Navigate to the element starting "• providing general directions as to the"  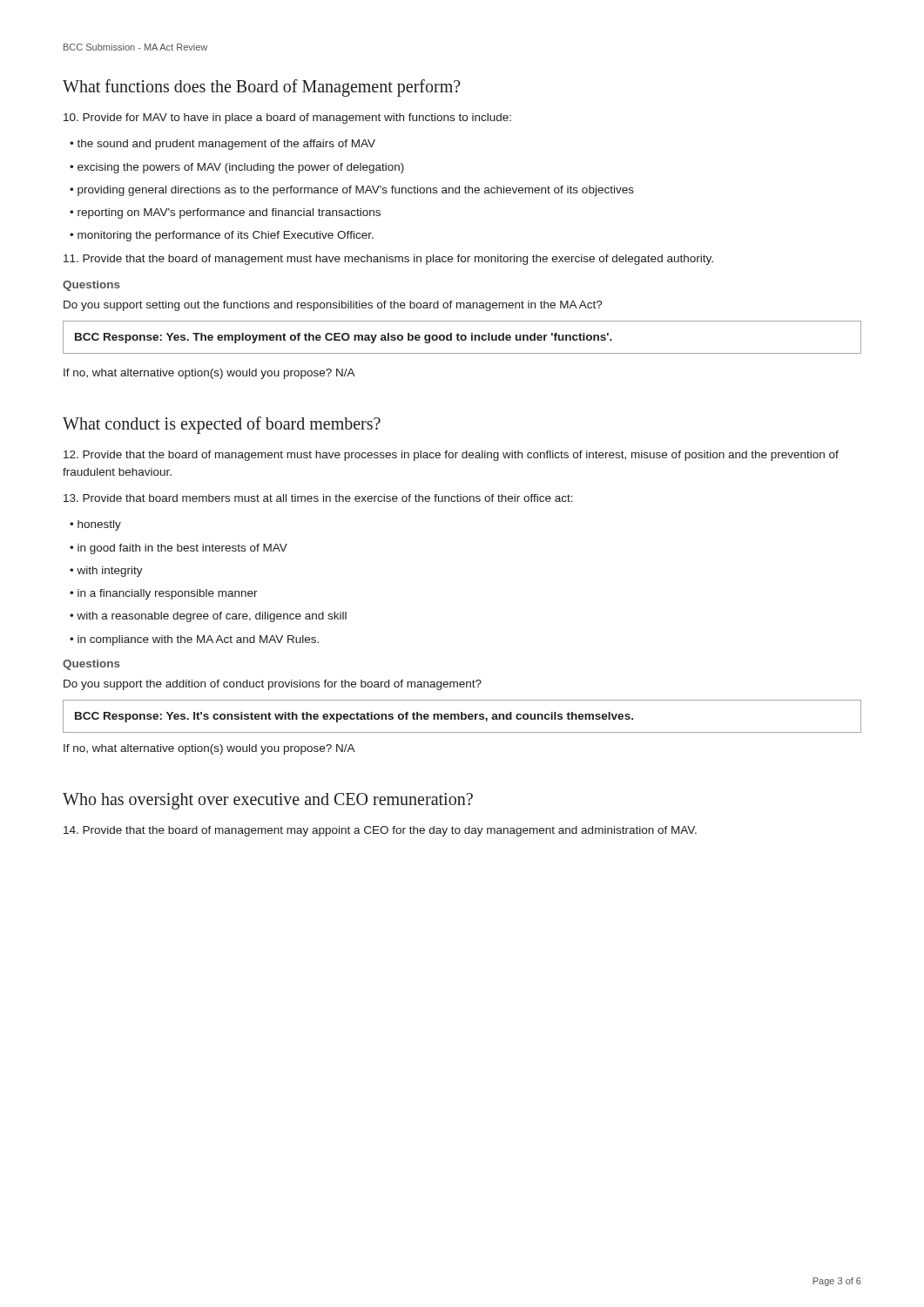[x=462, y=190]
